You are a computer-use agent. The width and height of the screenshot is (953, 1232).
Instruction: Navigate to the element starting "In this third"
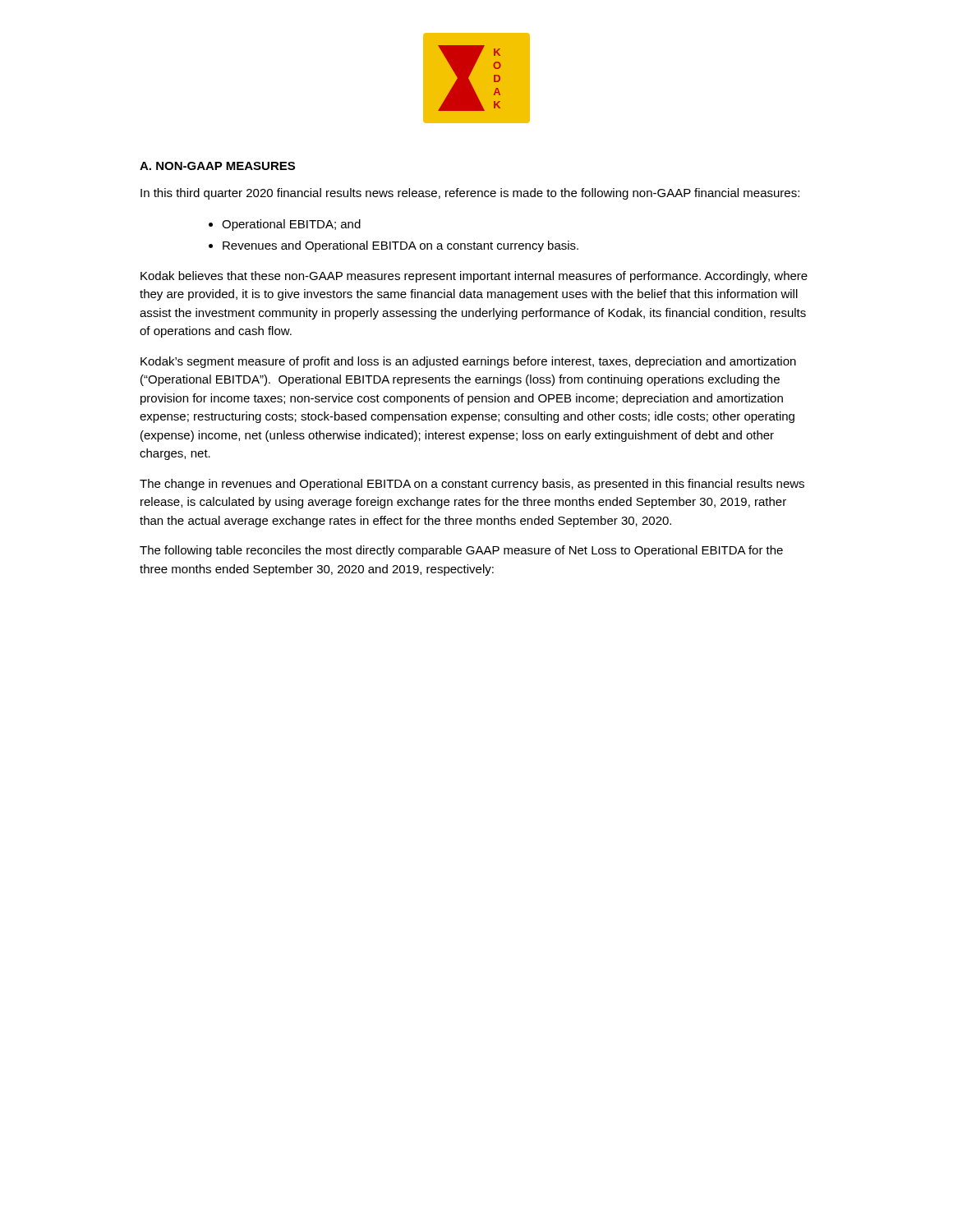470,193
